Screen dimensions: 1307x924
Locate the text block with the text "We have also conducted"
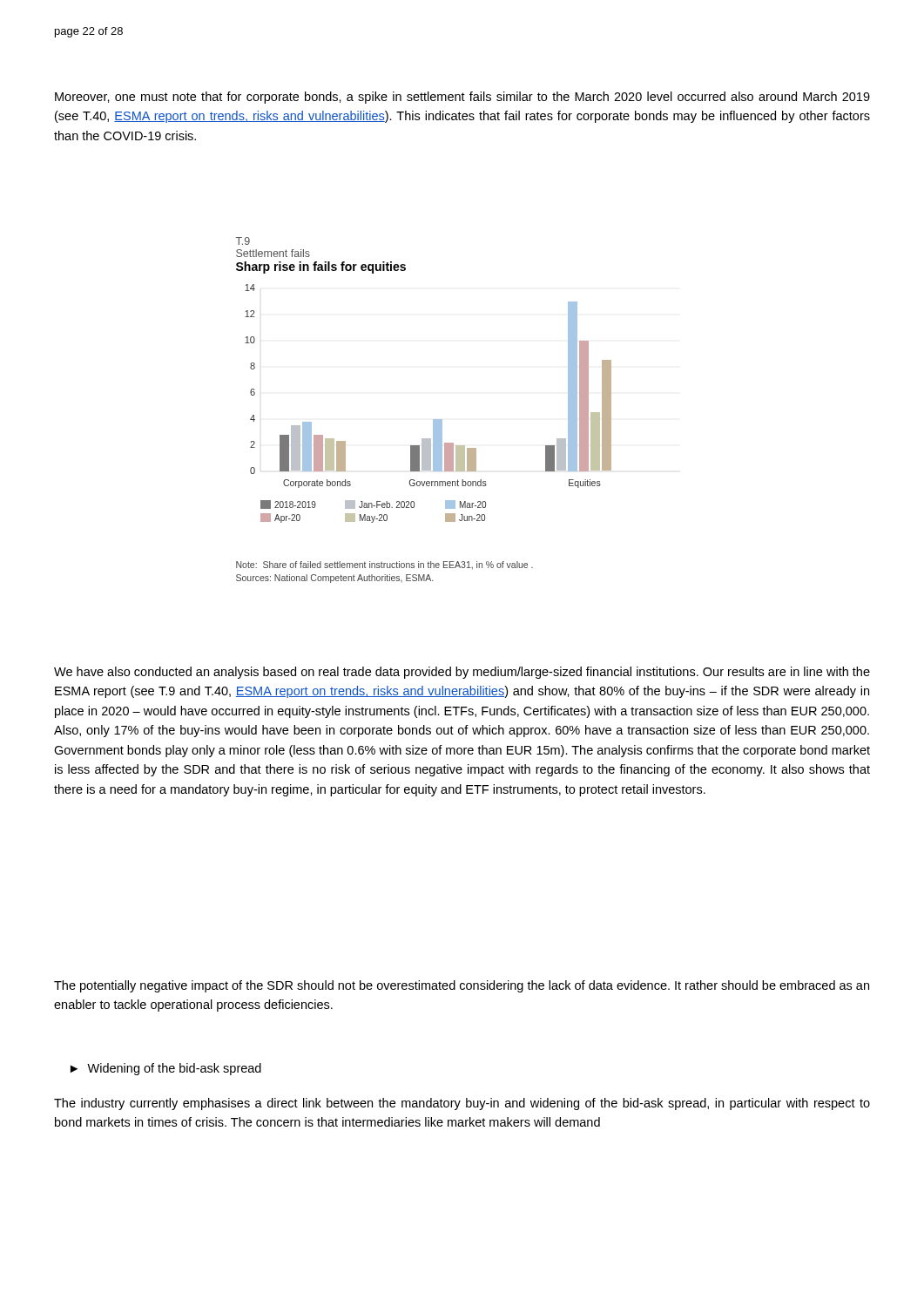[462, 731]
